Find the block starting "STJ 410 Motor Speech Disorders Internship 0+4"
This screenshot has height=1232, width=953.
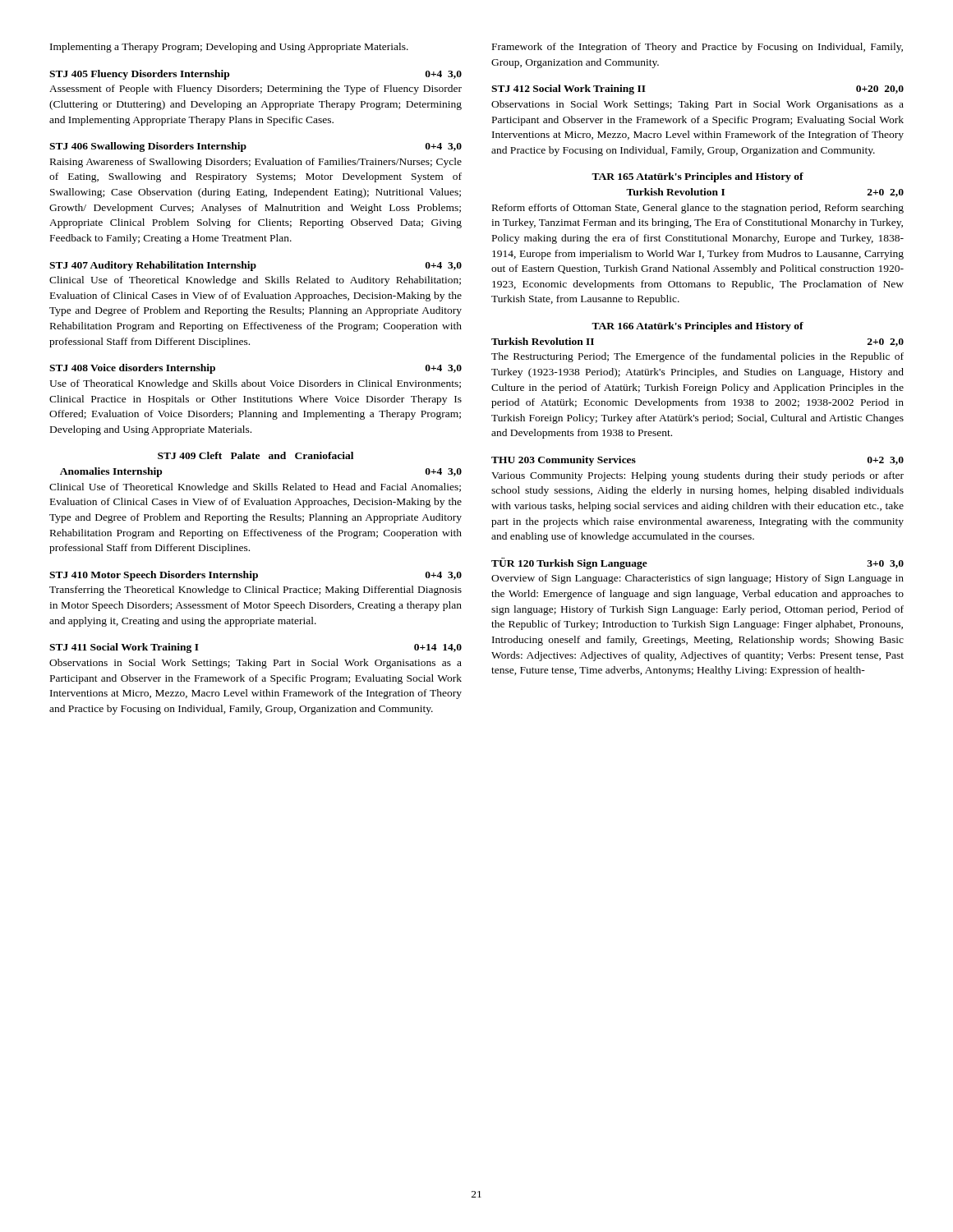(255, 598)
